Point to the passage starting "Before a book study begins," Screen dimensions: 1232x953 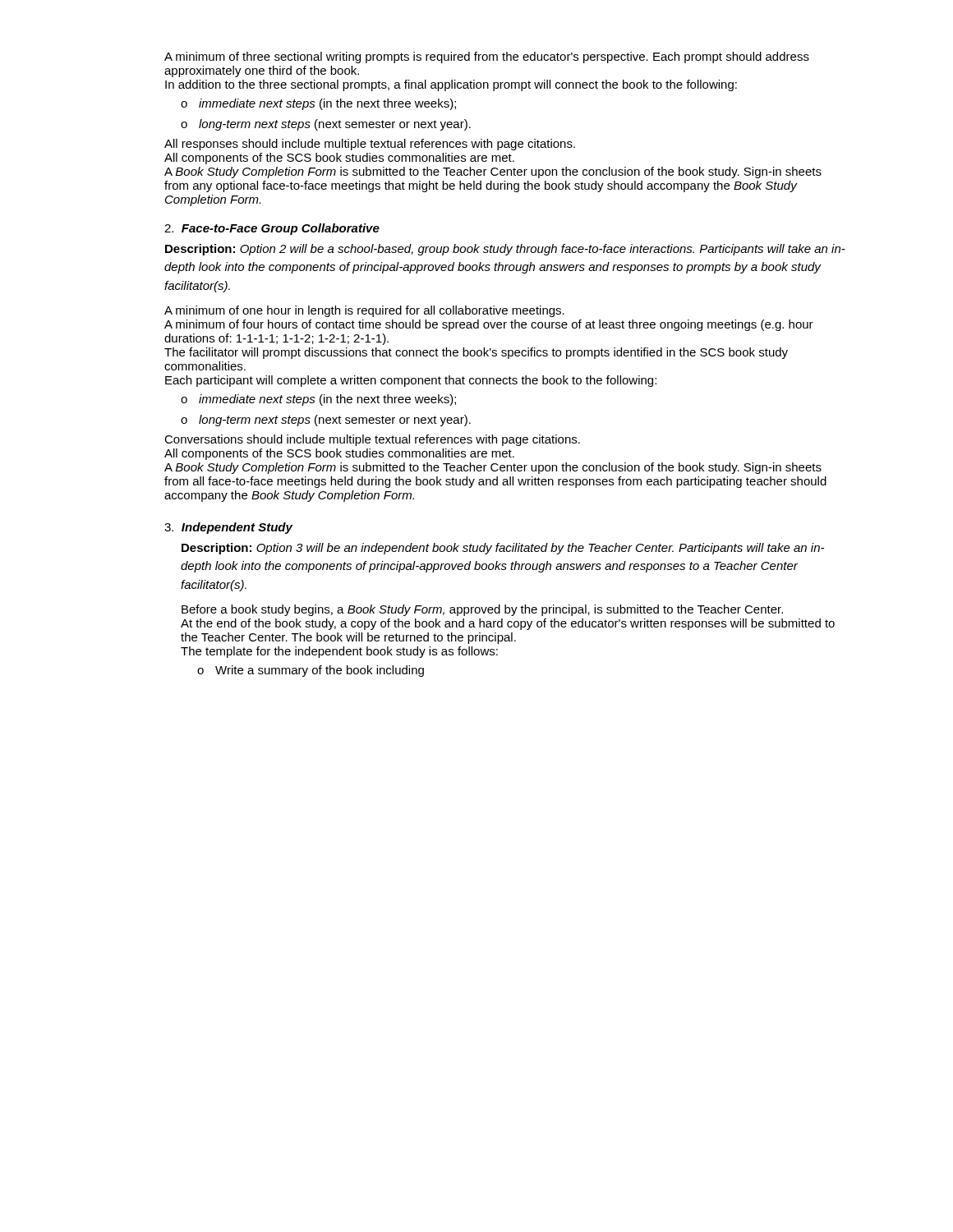(513, 609)
